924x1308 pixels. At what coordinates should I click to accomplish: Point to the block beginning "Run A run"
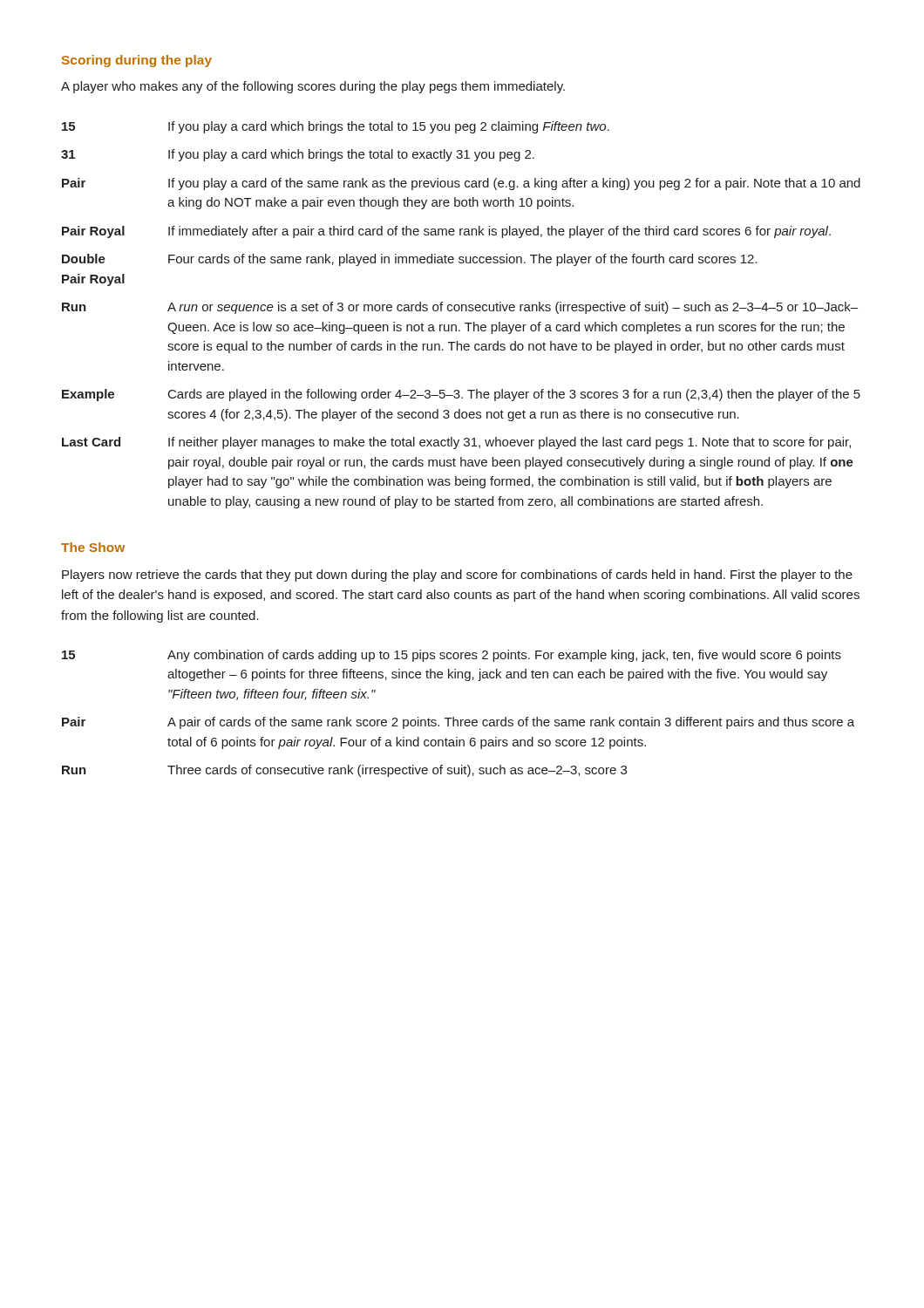[x=462, y=337]
